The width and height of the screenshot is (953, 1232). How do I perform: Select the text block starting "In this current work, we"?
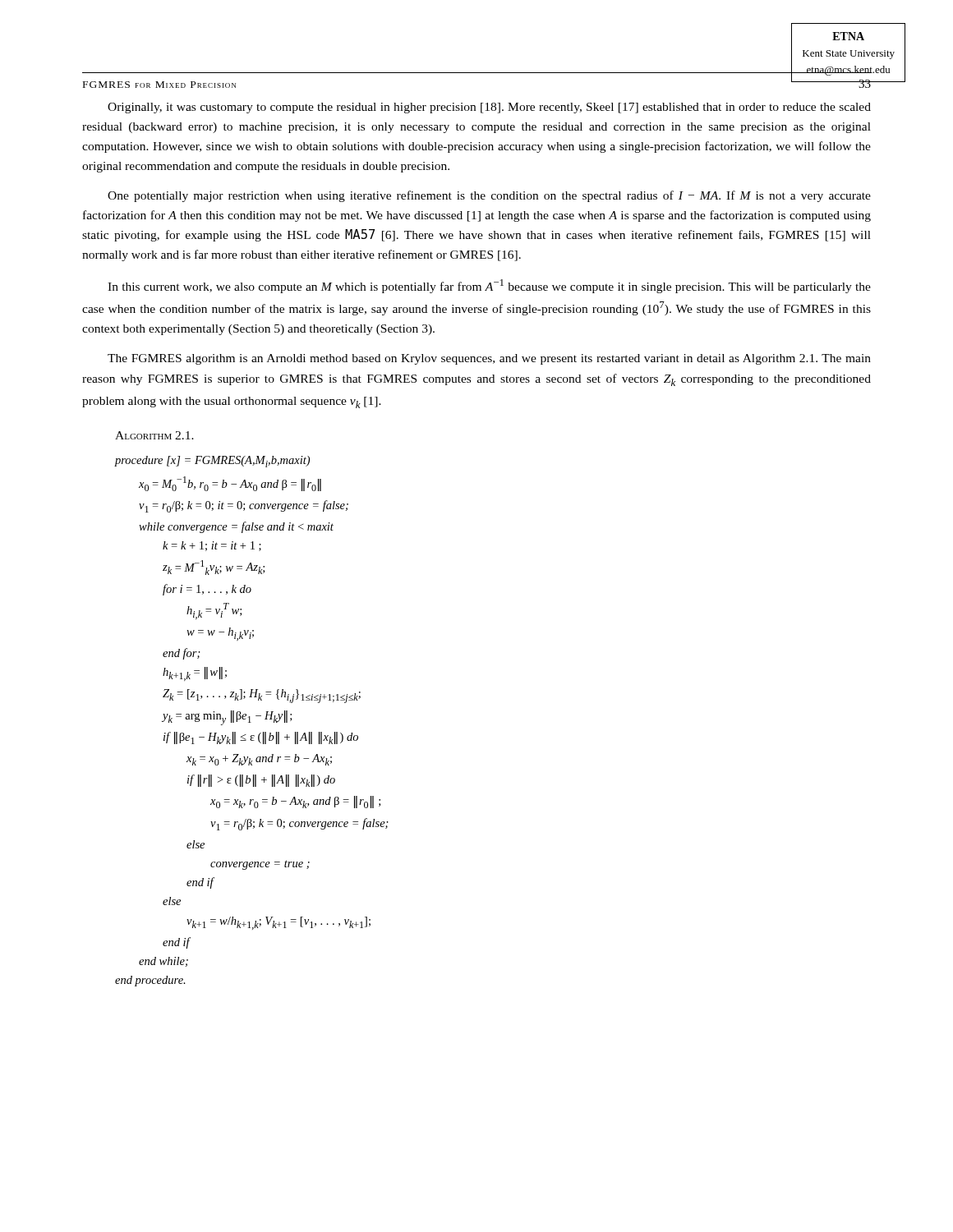[476, 307]
